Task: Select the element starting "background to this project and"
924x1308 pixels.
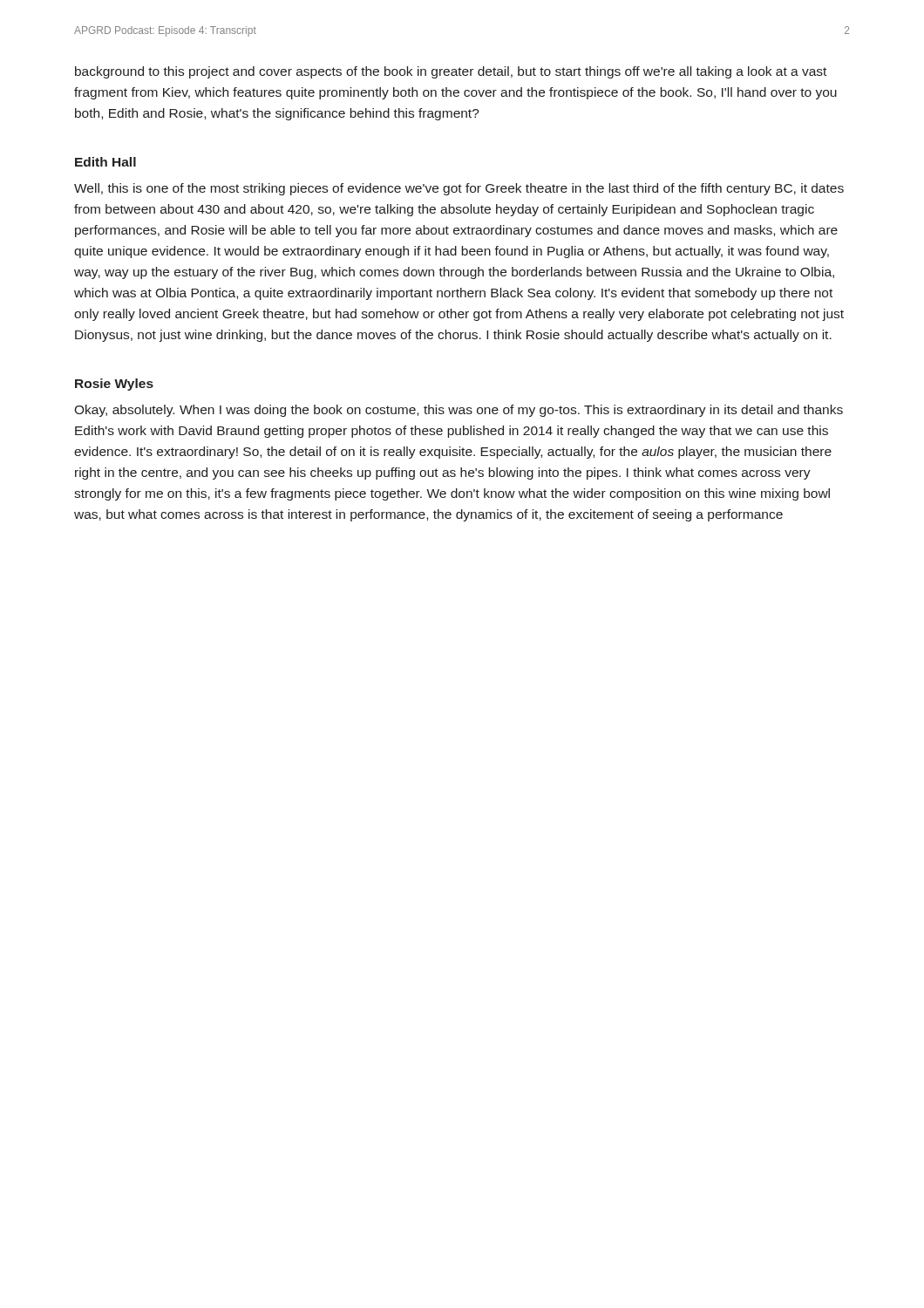Action: [x=456, y=92]
